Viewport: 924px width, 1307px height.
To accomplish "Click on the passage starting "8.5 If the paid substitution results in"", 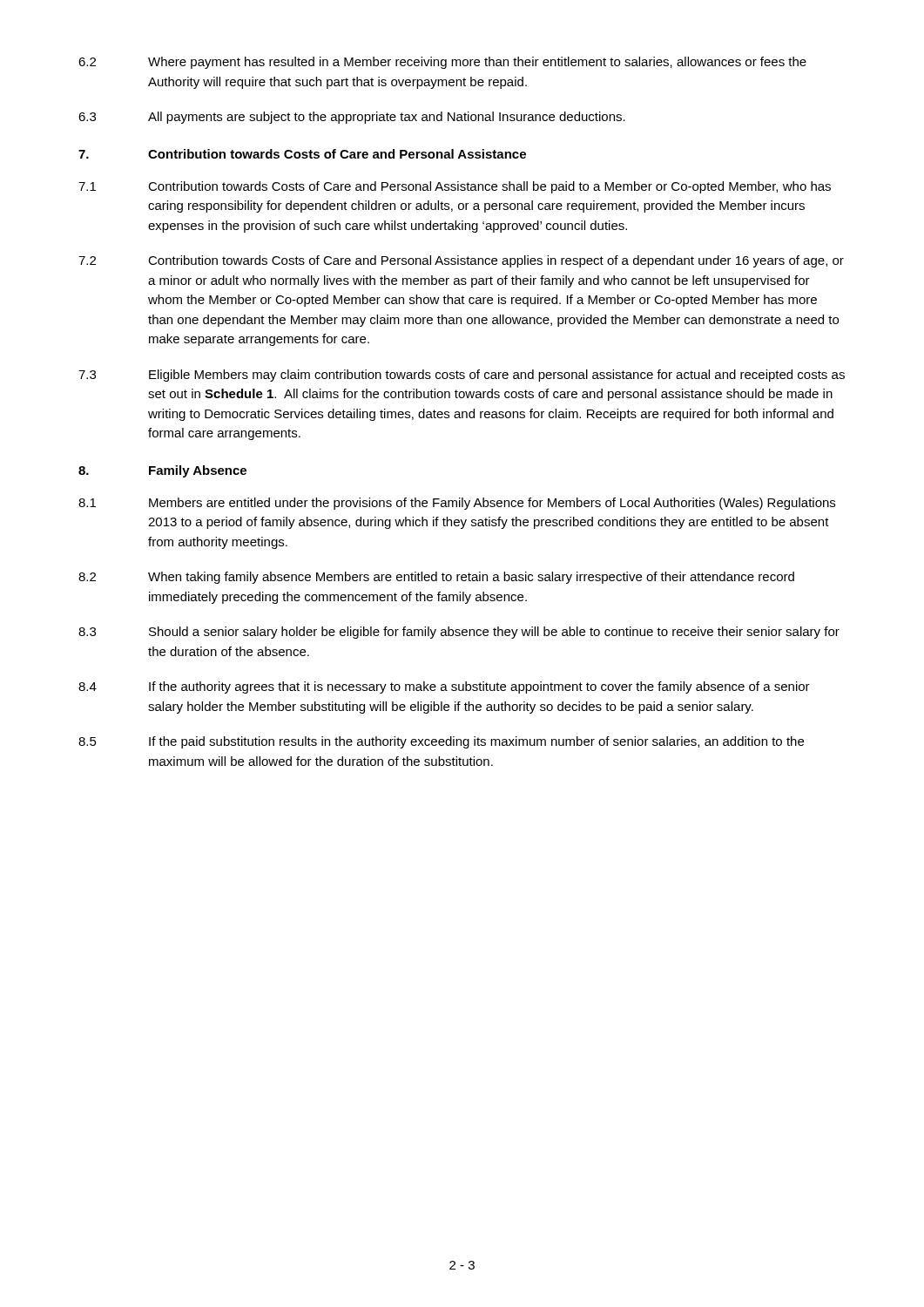I will [462, 752].
